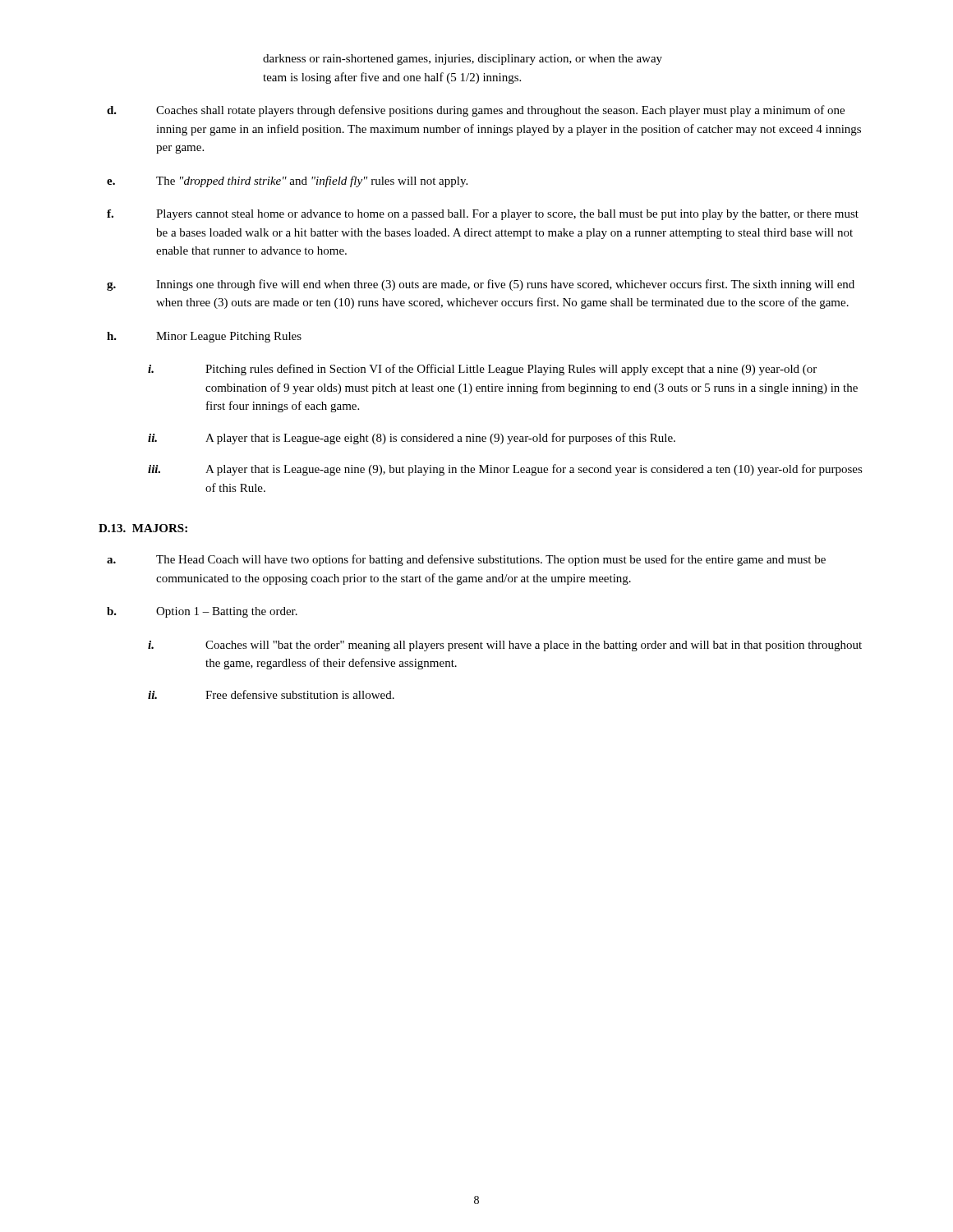The height and width of the screenshot is (1232, 953).
Task: Point to the block beginning "iii. A player that is League-age"
Action: pos(509,478)
